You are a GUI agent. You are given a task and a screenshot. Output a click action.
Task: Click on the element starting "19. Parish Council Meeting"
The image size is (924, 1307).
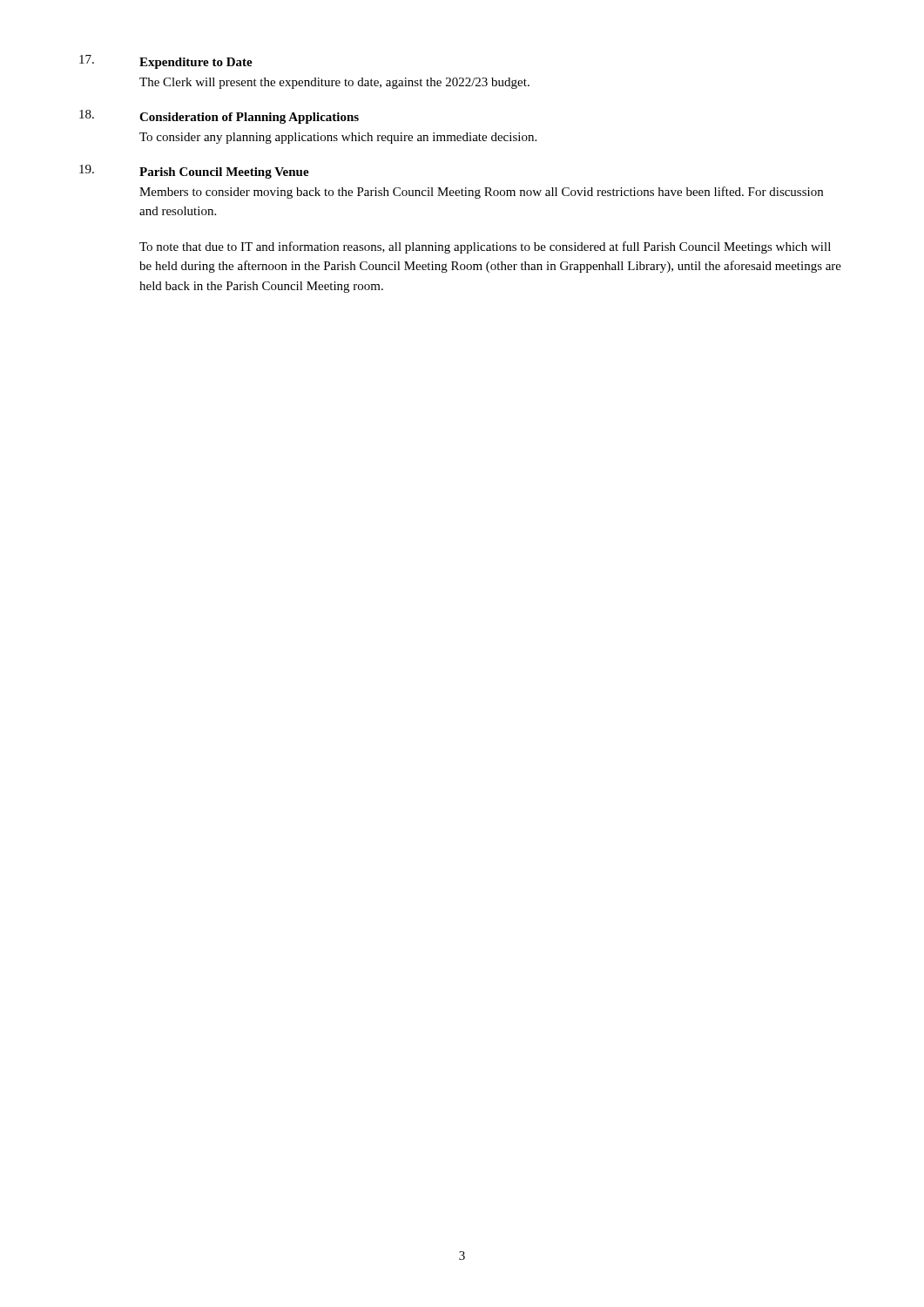pyautogui.click(x=462, y=191)
